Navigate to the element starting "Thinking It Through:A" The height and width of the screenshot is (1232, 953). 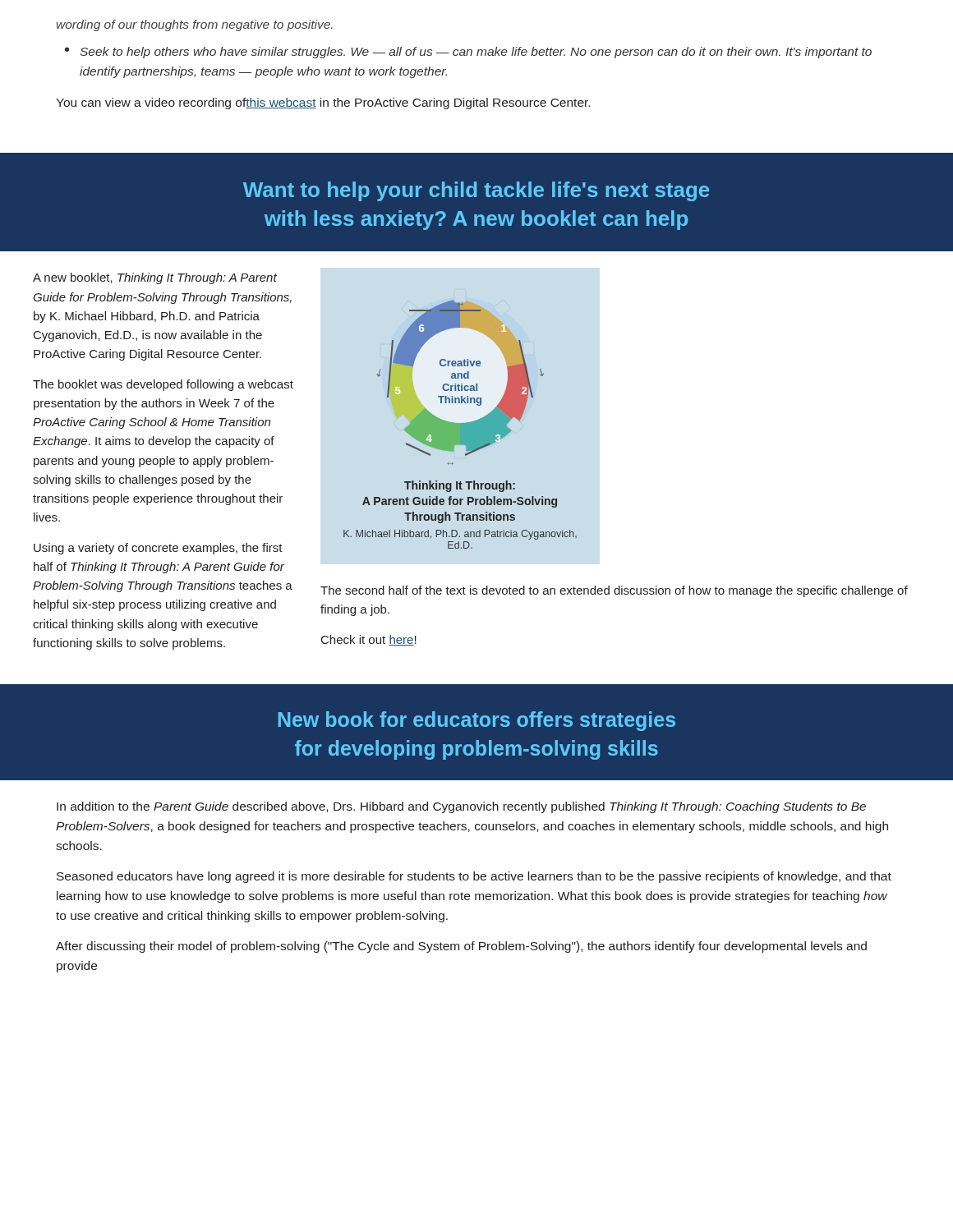[460, 501]
